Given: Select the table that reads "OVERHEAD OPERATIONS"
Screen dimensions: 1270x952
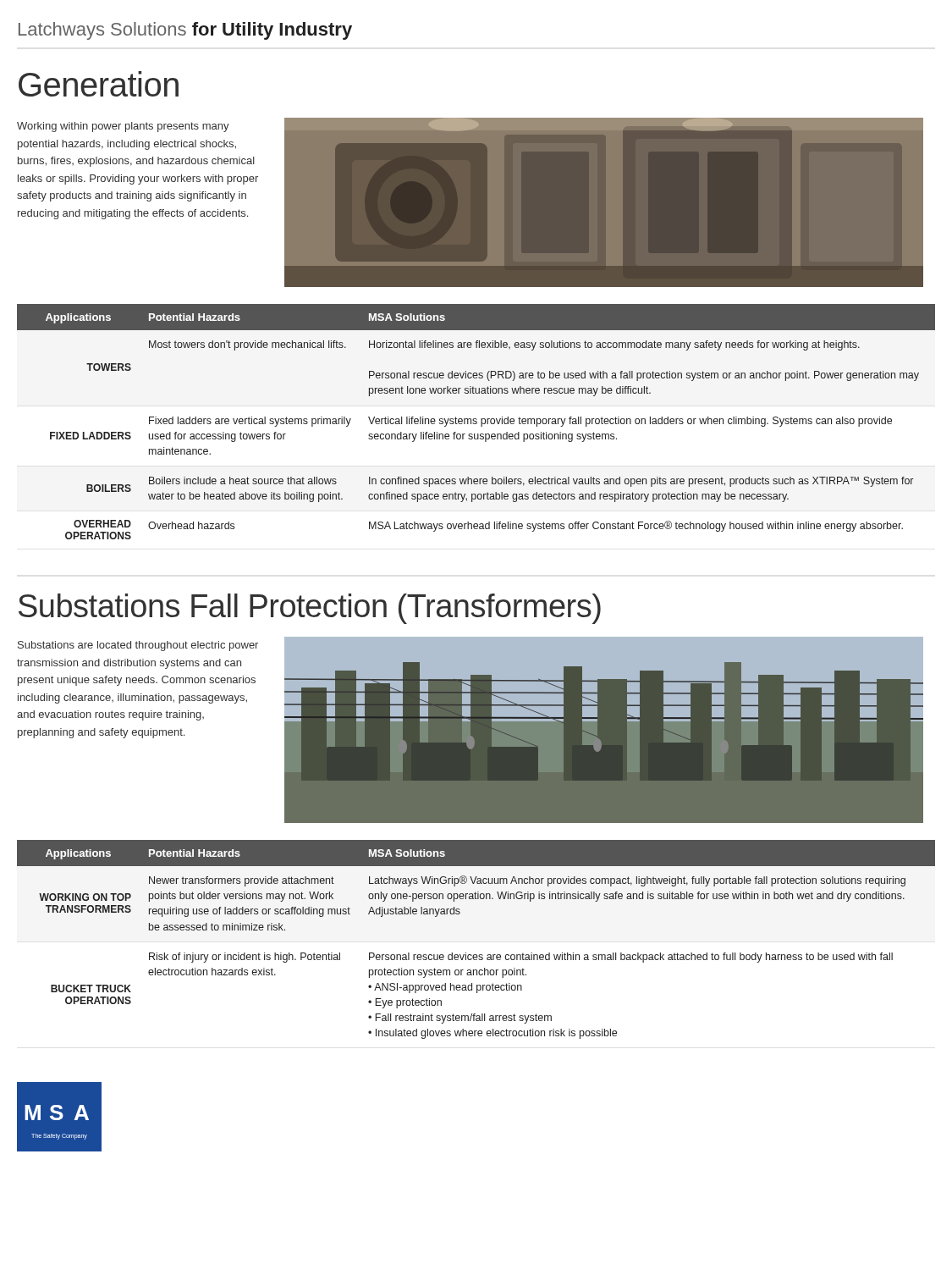Looking at the screenshot, I should tap(476, 427).
